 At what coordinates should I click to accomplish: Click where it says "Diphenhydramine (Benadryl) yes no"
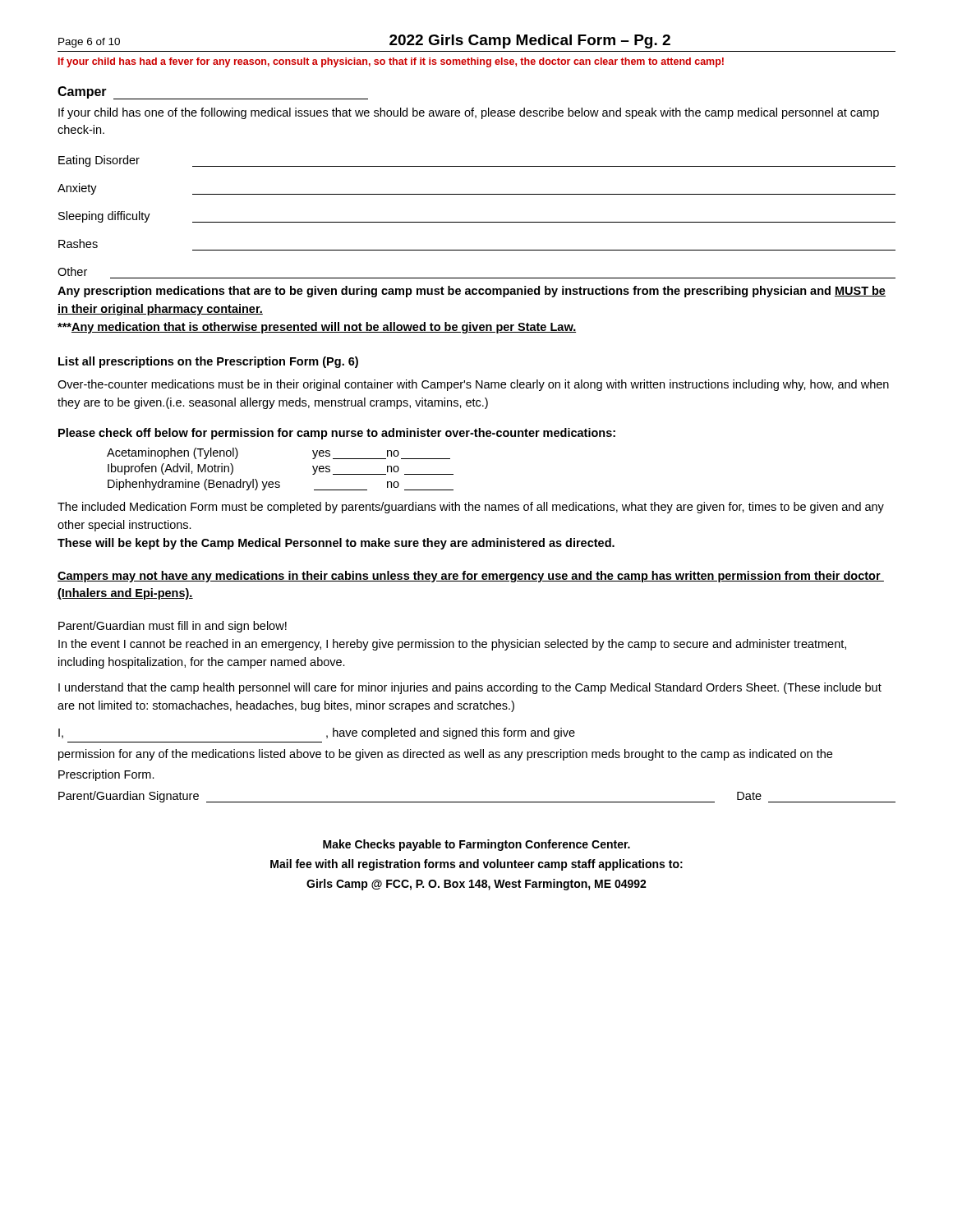(281, 485)
